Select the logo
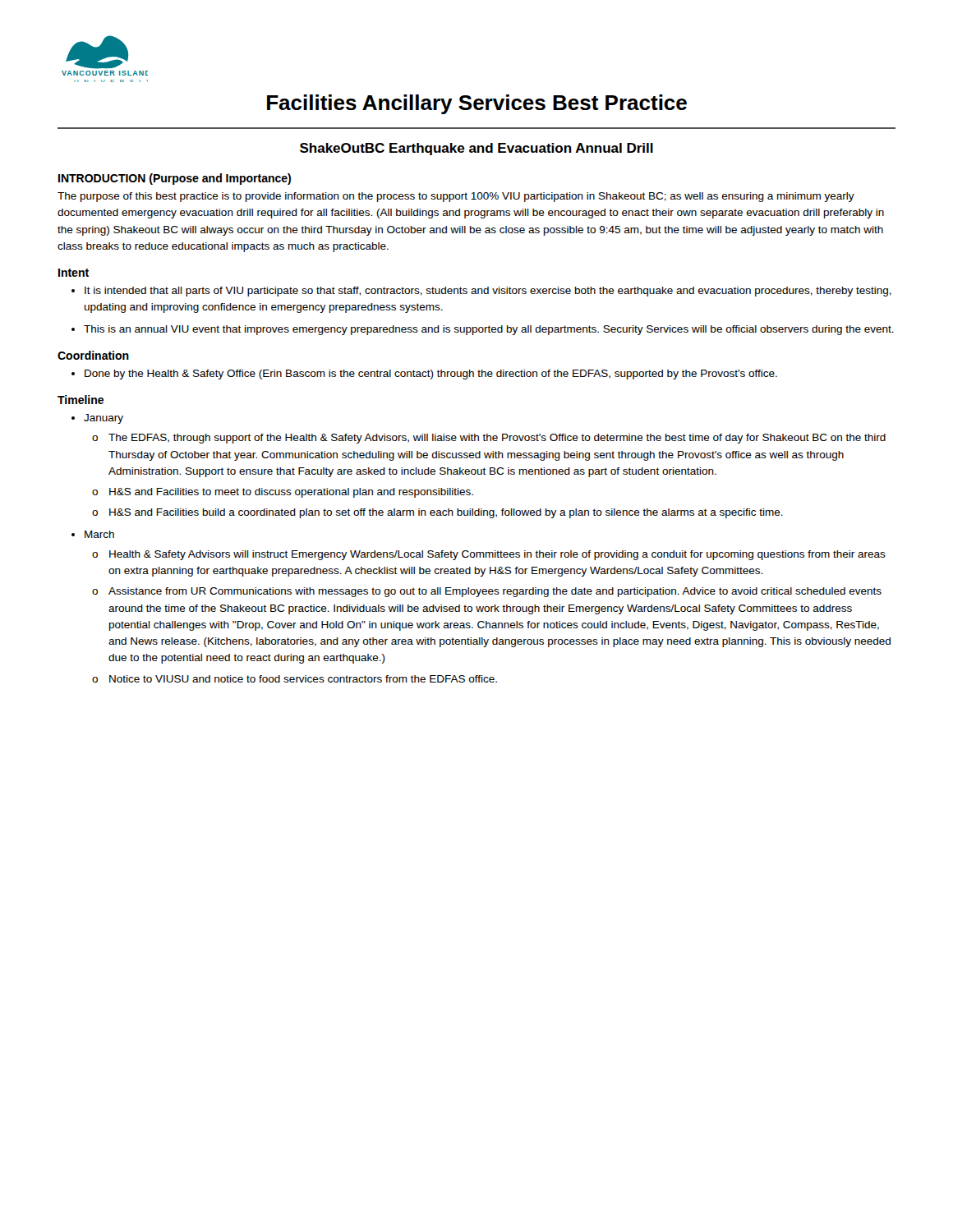The image size is (953, 1232). pos(476,53)
